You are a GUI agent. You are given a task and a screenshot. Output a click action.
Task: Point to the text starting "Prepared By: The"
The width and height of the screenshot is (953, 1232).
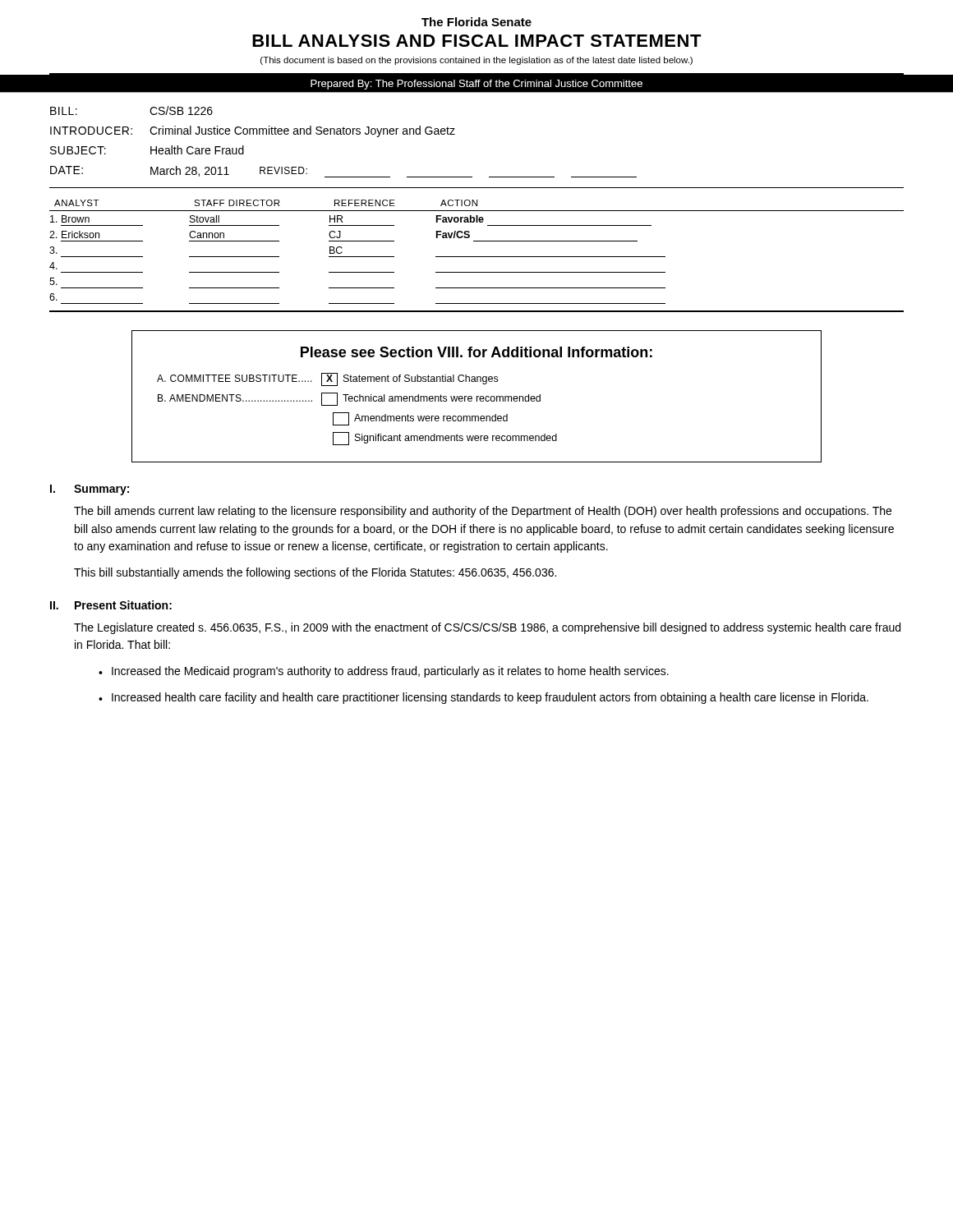point(476,83)
